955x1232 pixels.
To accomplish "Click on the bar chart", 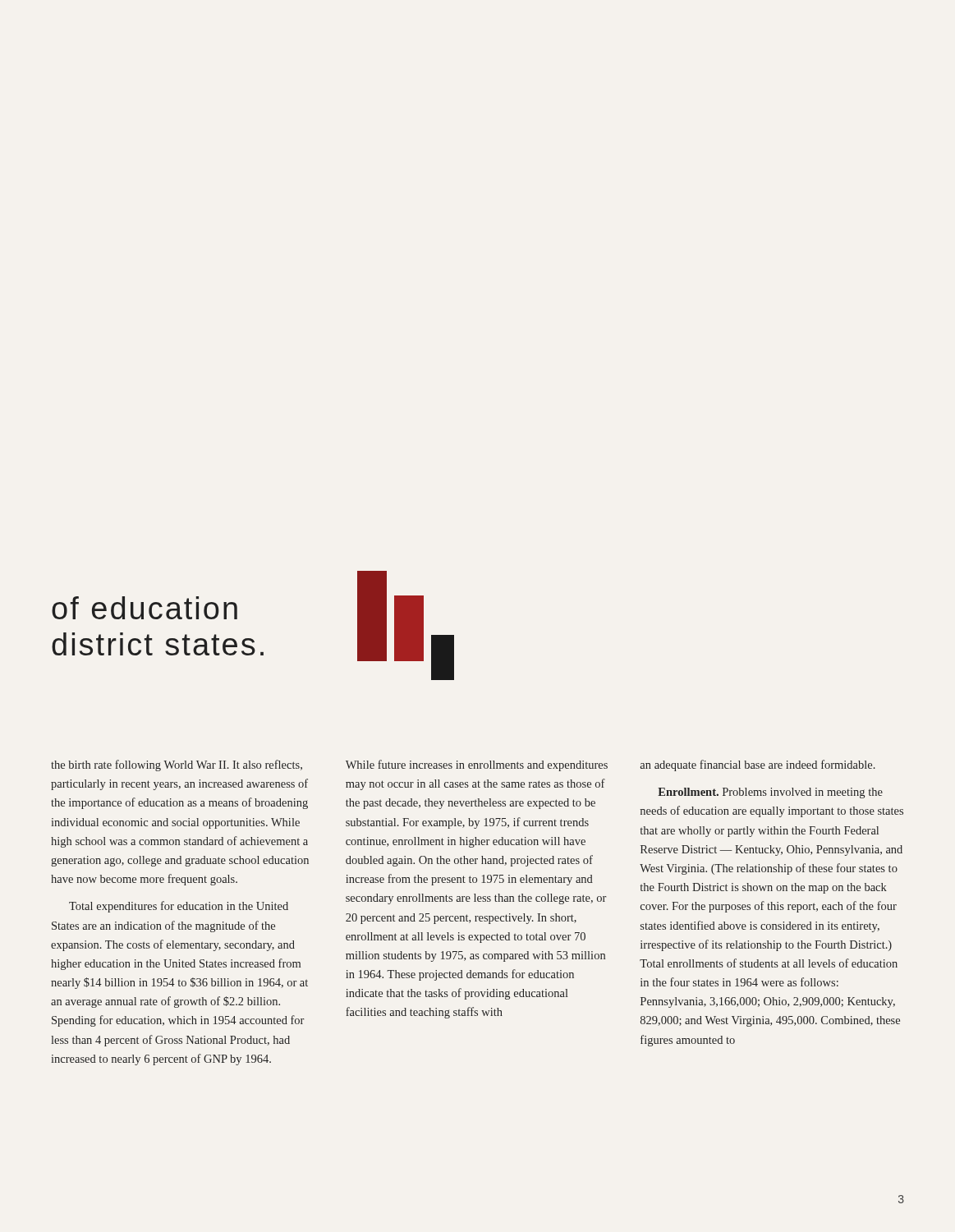I will click(x=406, y=627).
